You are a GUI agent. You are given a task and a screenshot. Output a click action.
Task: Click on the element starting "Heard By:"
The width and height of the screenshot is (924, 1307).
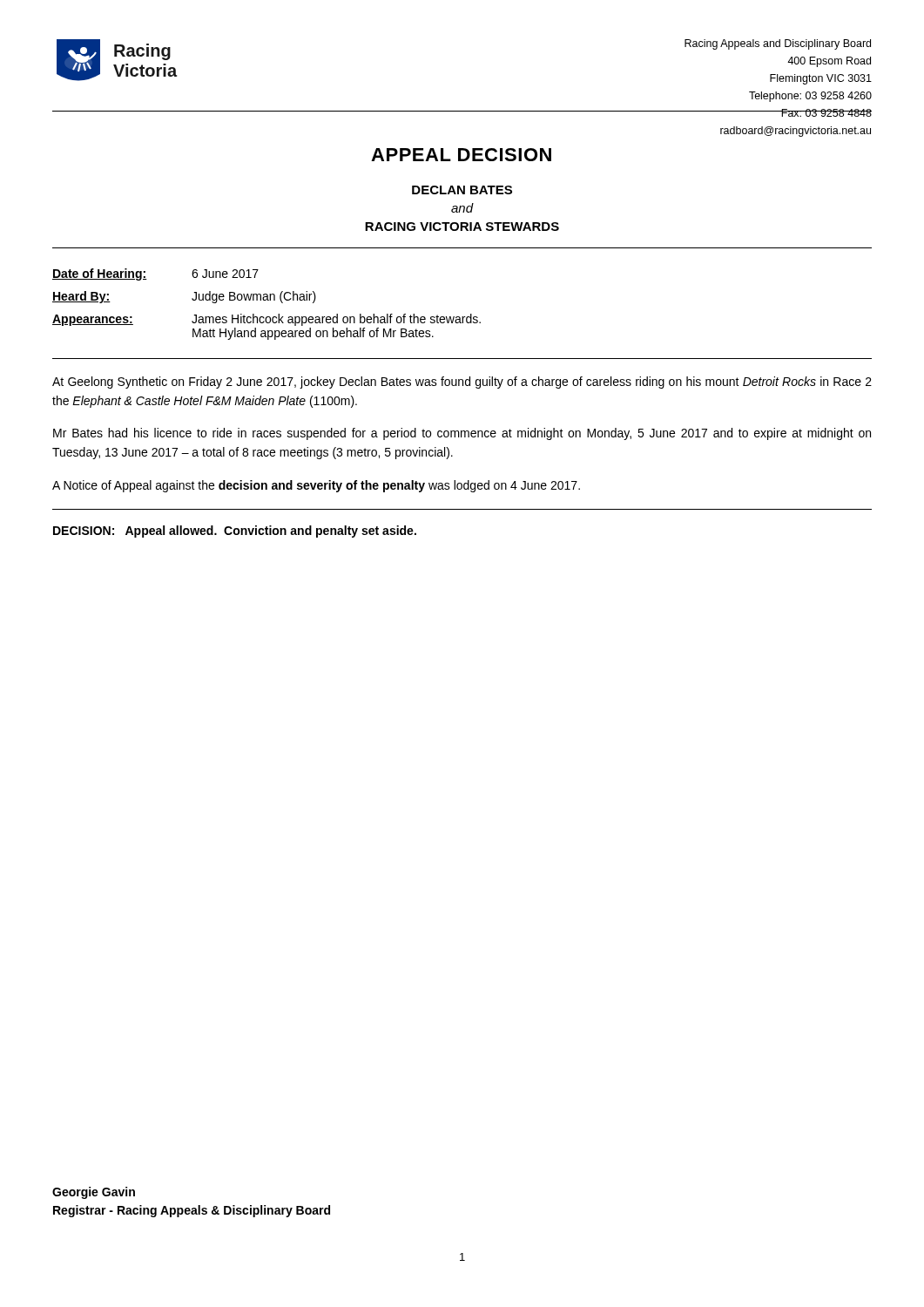point(81,296)
